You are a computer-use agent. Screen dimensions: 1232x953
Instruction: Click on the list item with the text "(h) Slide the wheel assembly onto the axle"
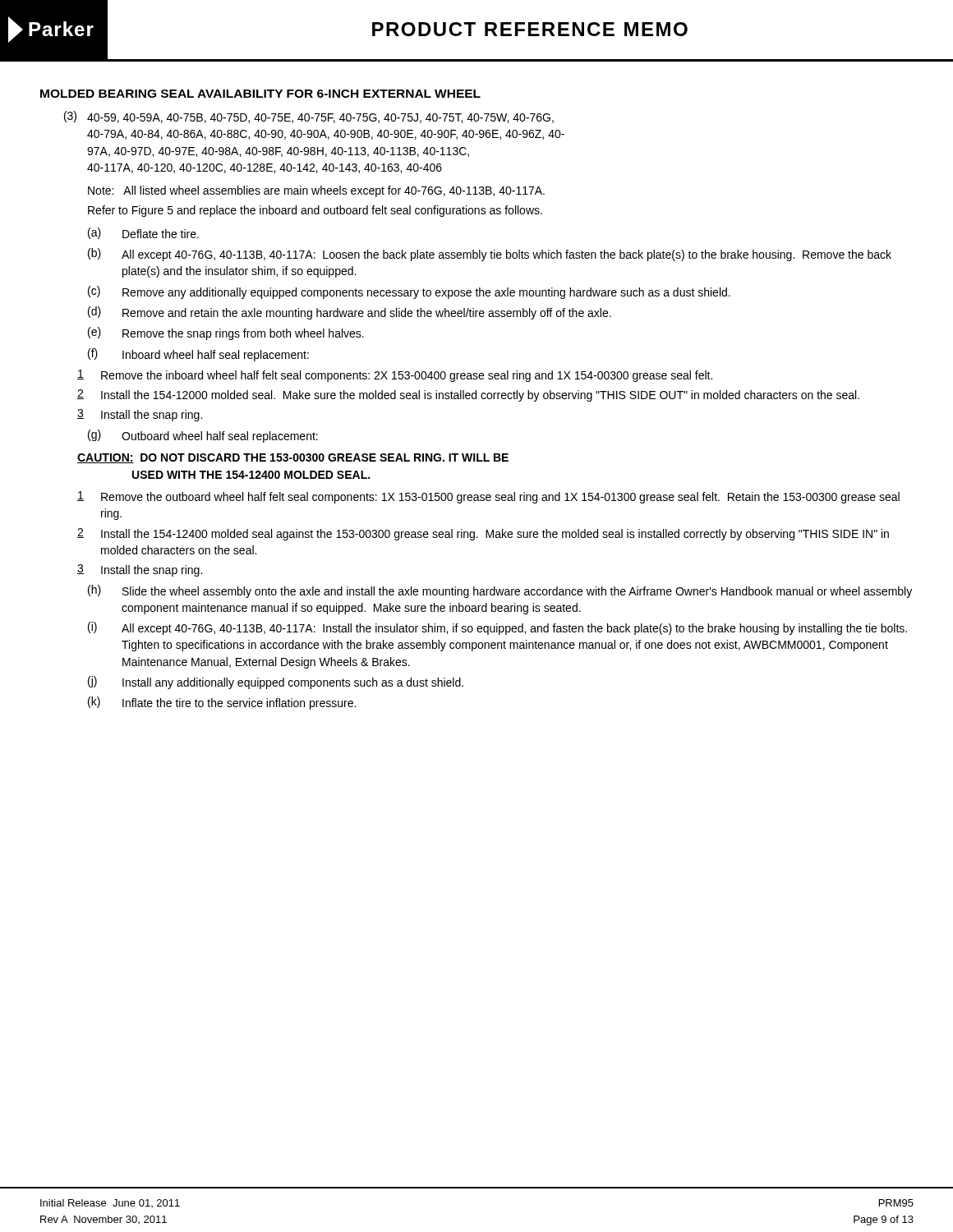pos(500,599)
